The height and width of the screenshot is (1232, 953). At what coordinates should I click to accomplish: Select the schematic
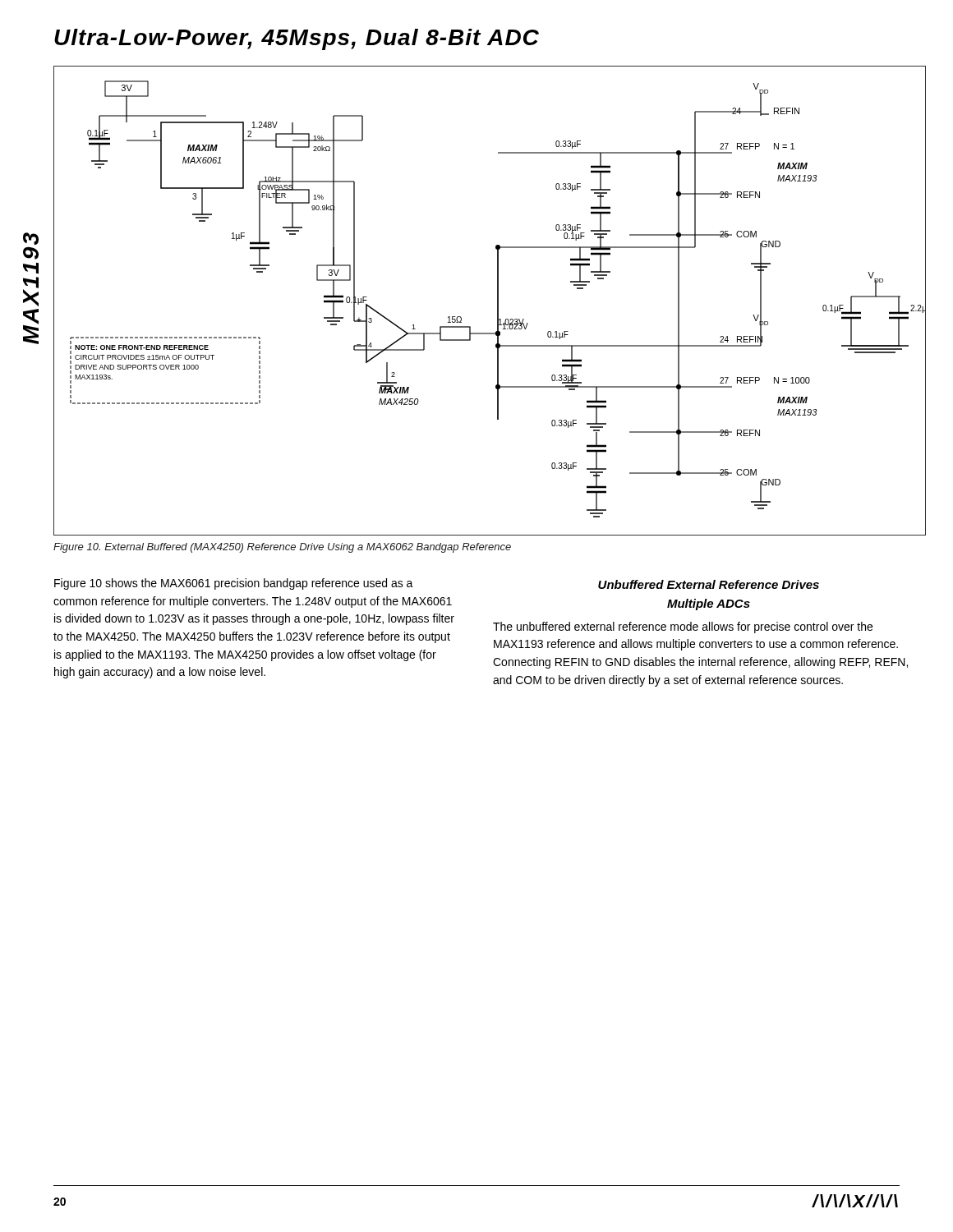[x=490, y=301]
